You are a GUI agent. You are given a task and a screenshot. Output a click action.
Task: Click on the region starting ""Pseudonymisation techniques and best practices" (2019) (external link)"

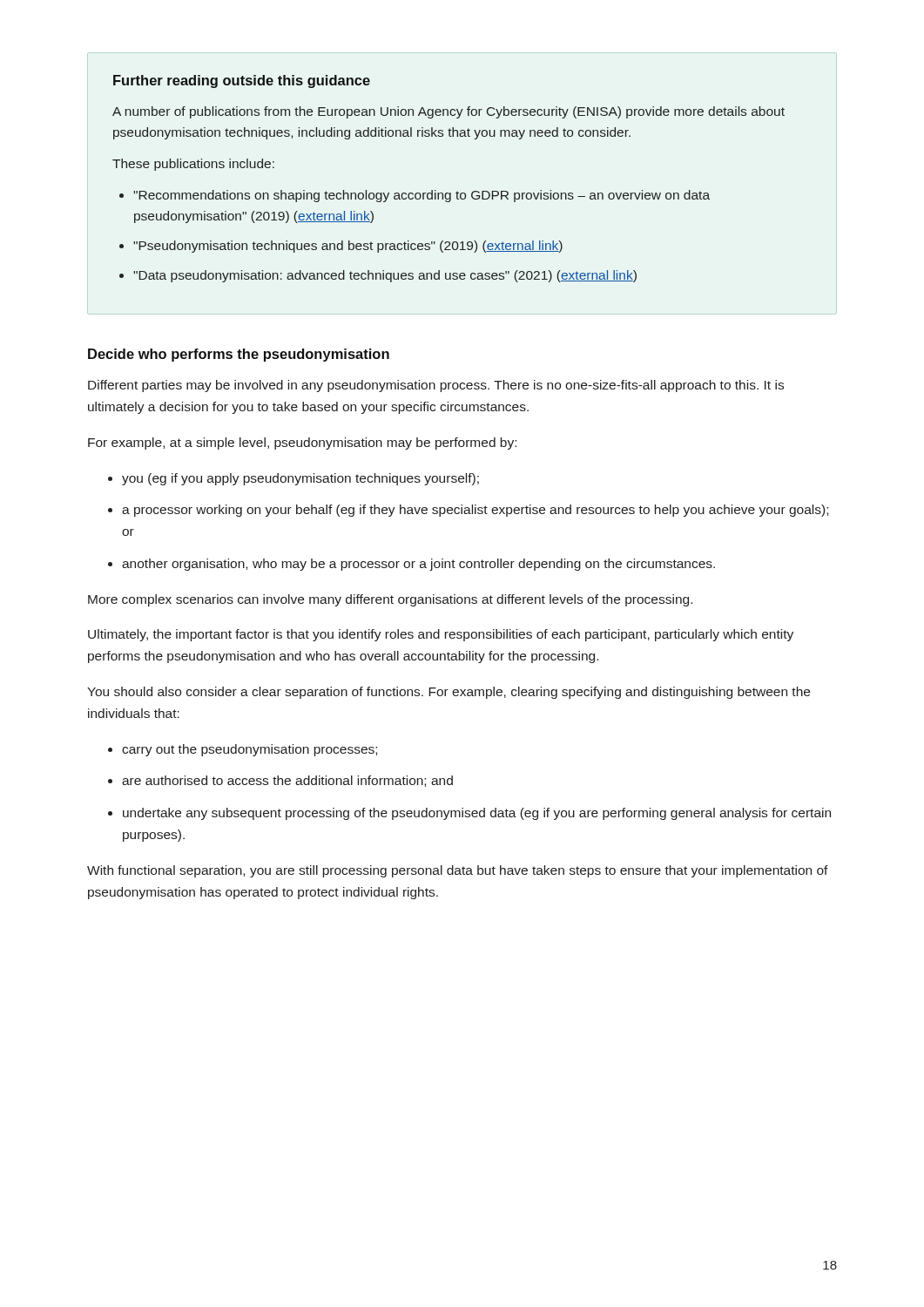click(348, 245)
